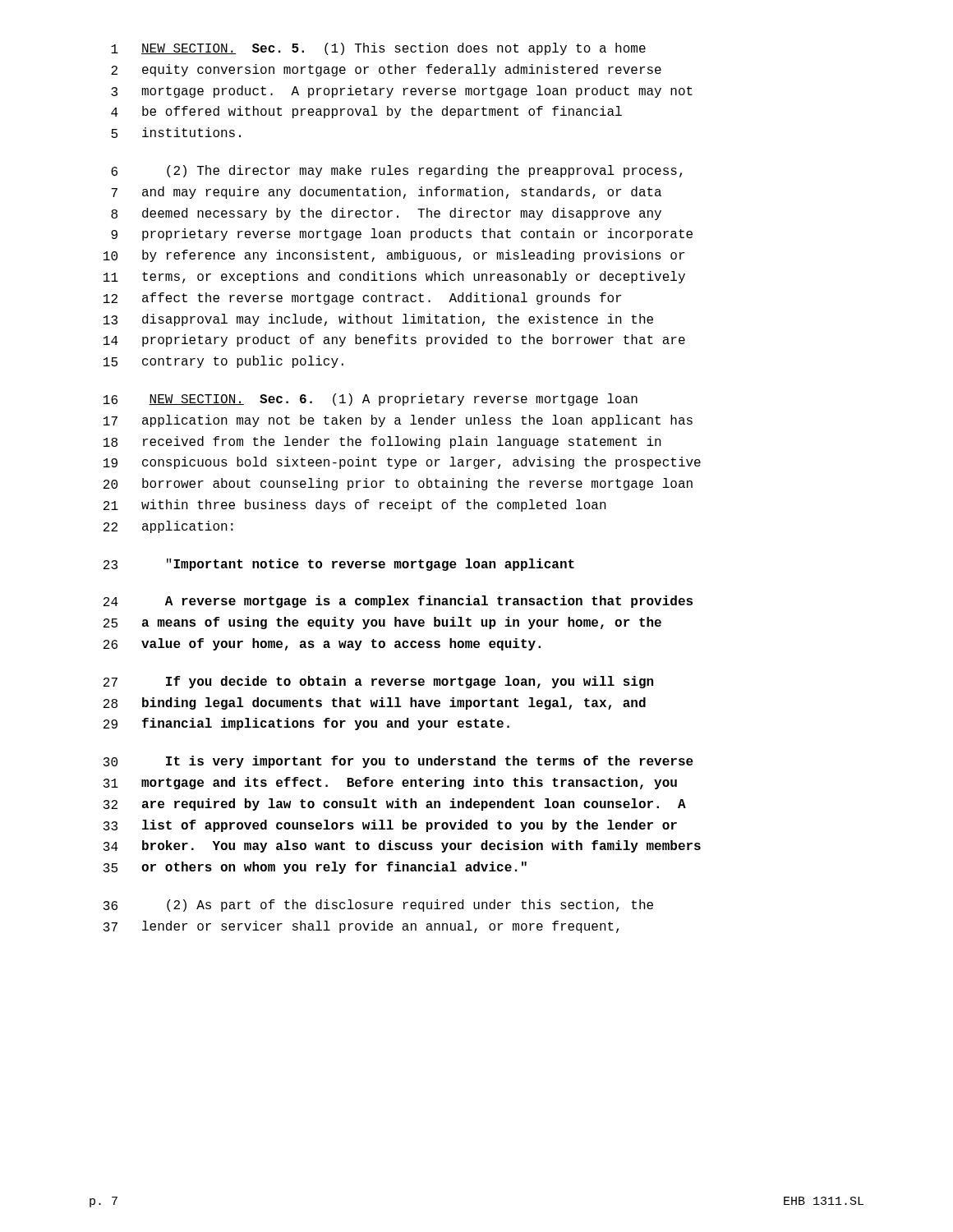Screen dimensions: 1232x953
Task: Point to the block beginning "16 NEW SECTION. Sec. 6. (1) A proprietary"
Action: (x=476, y=401)
